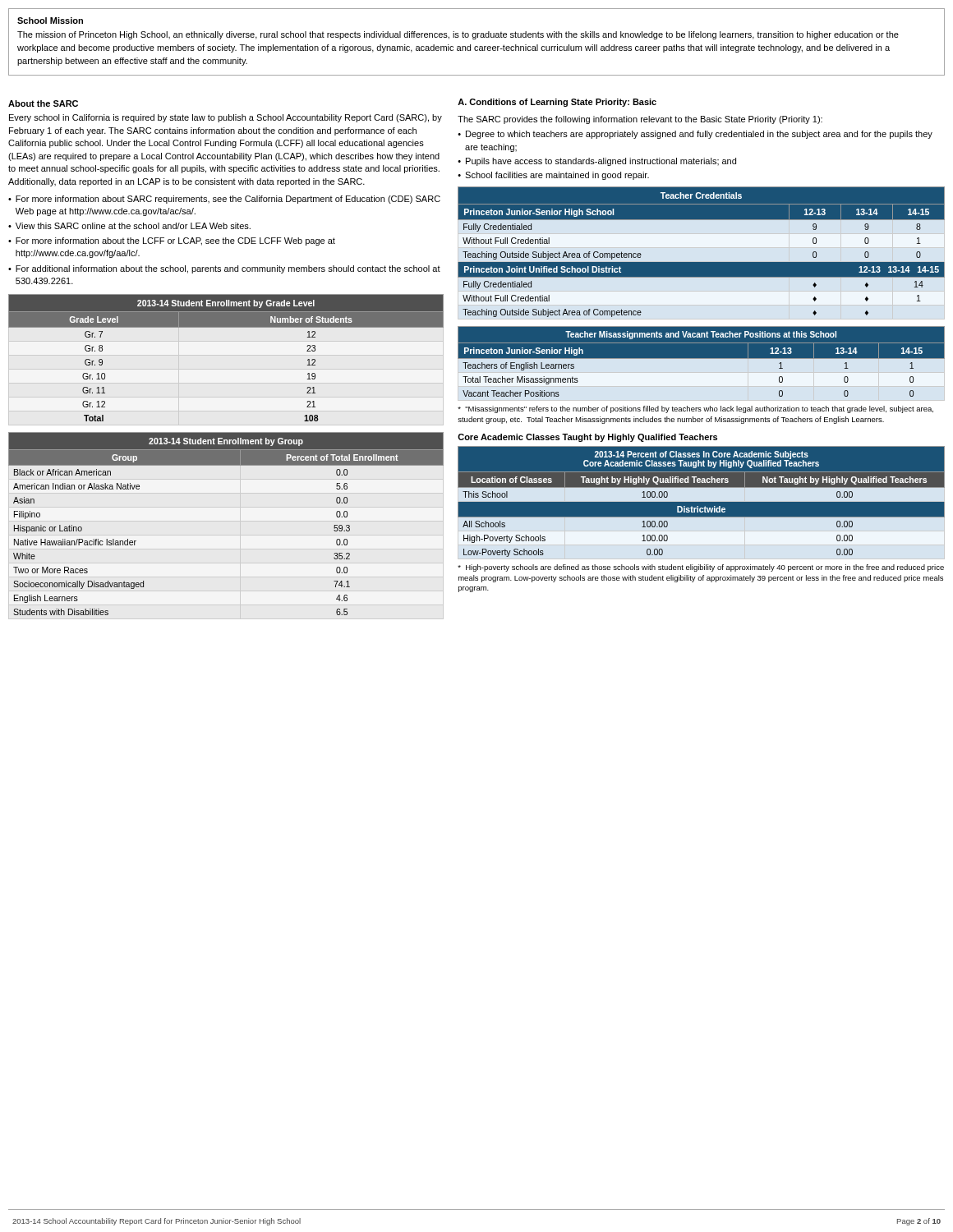Click on the text block with the text "The SARC provides the following information relevant to"
This screenshot has width=953, height=1232.
point(640,119)
